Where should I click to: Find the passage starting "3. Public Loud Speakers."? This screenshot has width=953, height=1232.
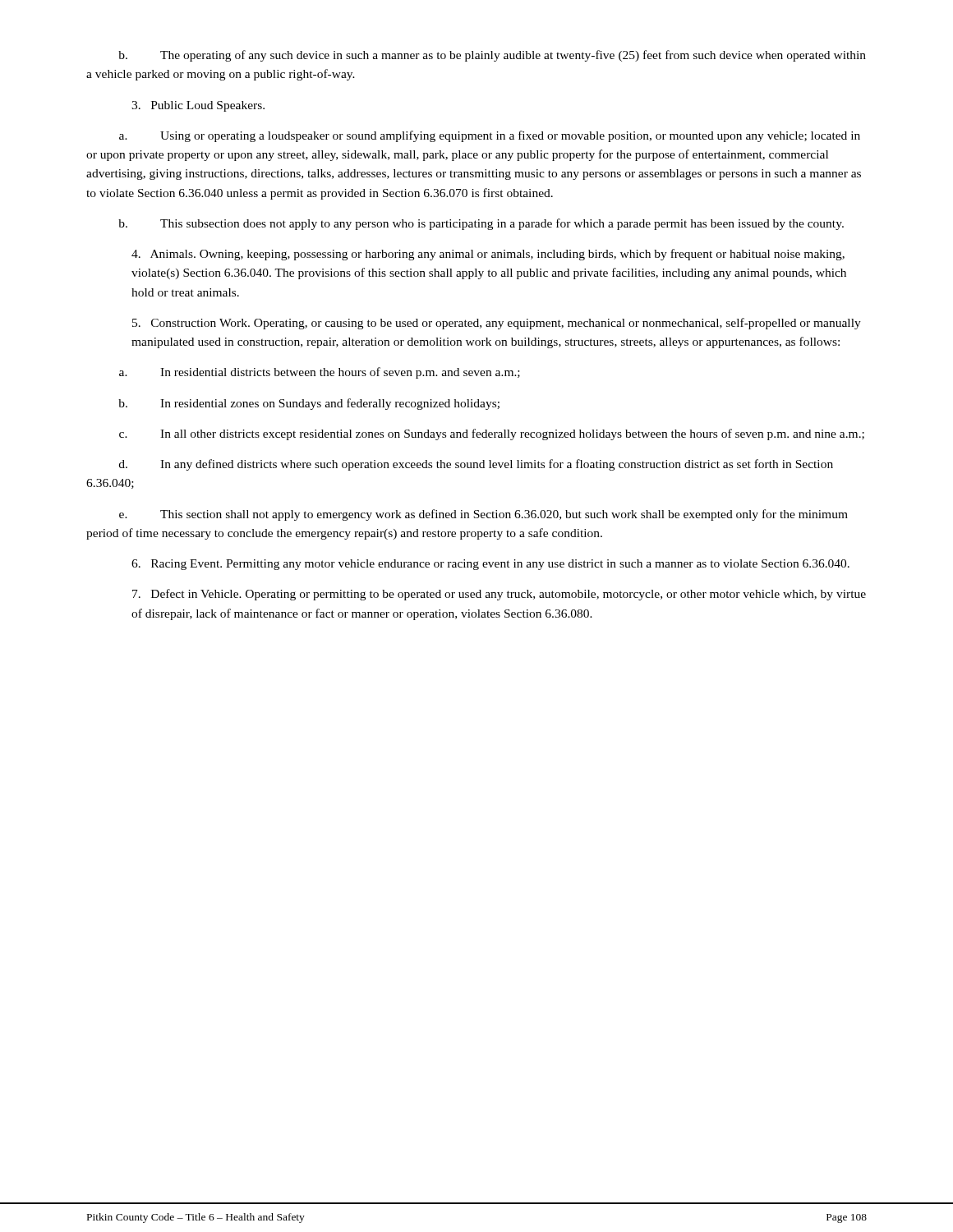(198, 106)
